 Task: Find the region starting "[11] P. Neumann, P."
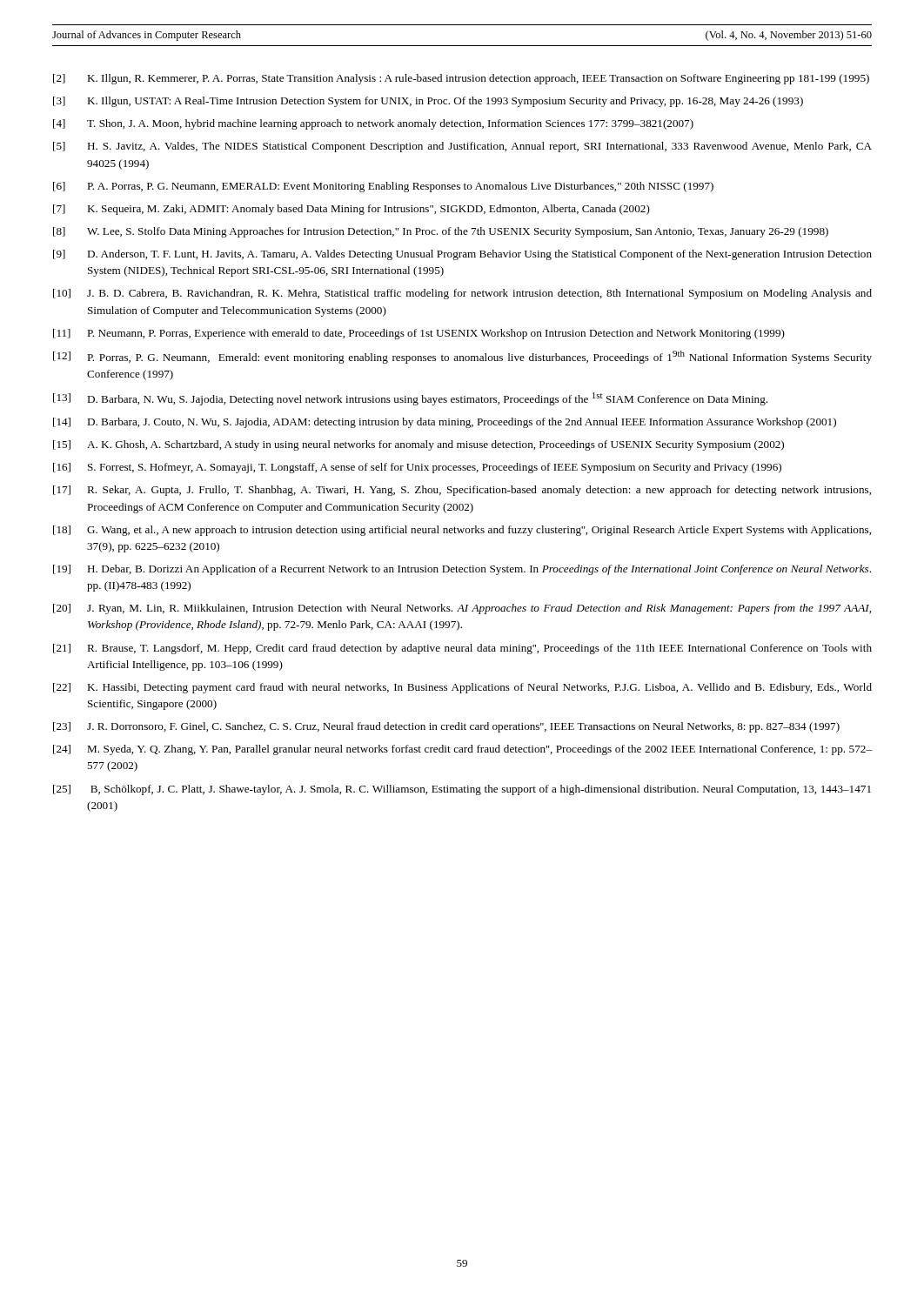462,333
